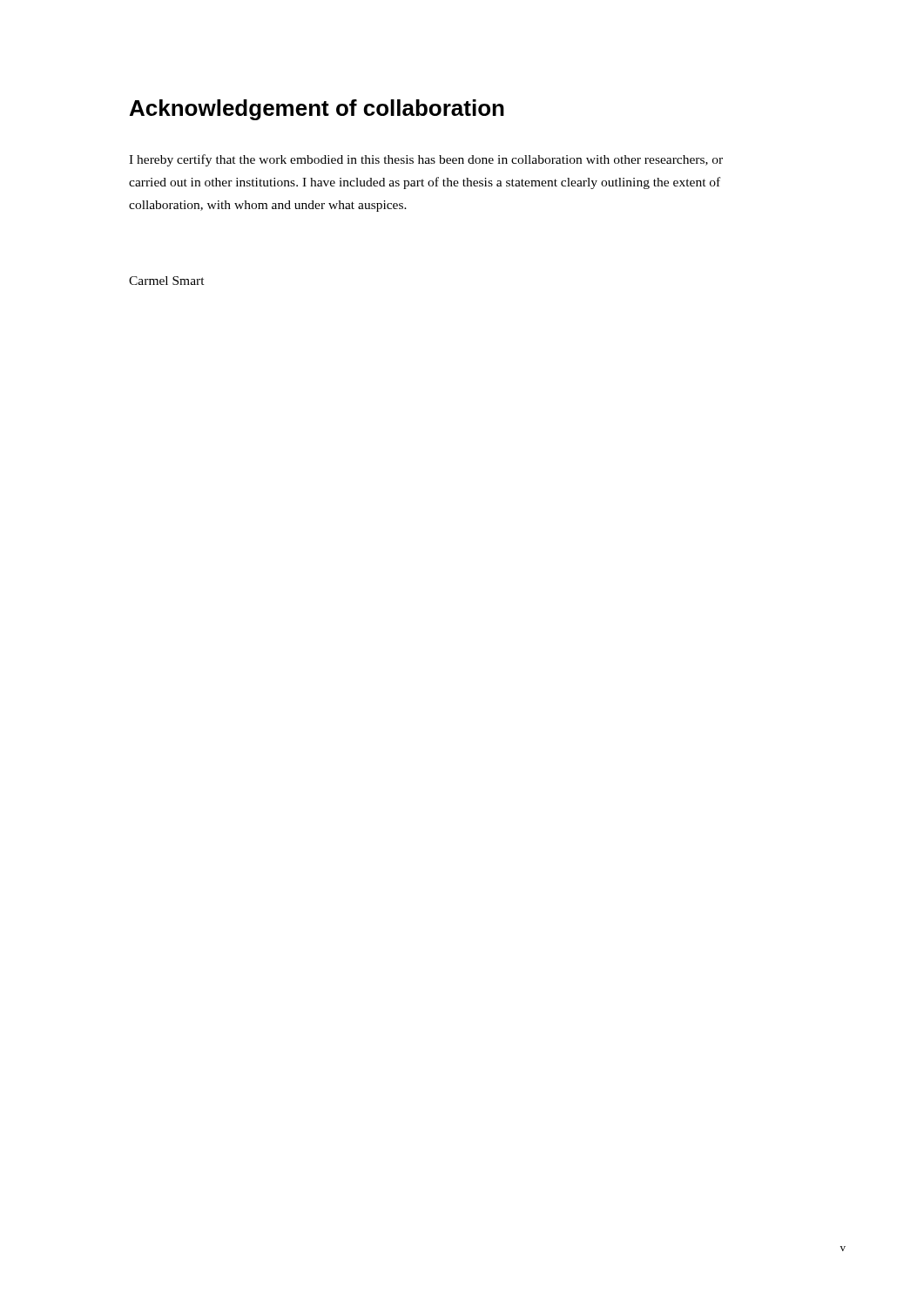Select the text block that says "I hereby certify that"
924x1307 pixels.
pyautogui.click(x=426, y=182)
